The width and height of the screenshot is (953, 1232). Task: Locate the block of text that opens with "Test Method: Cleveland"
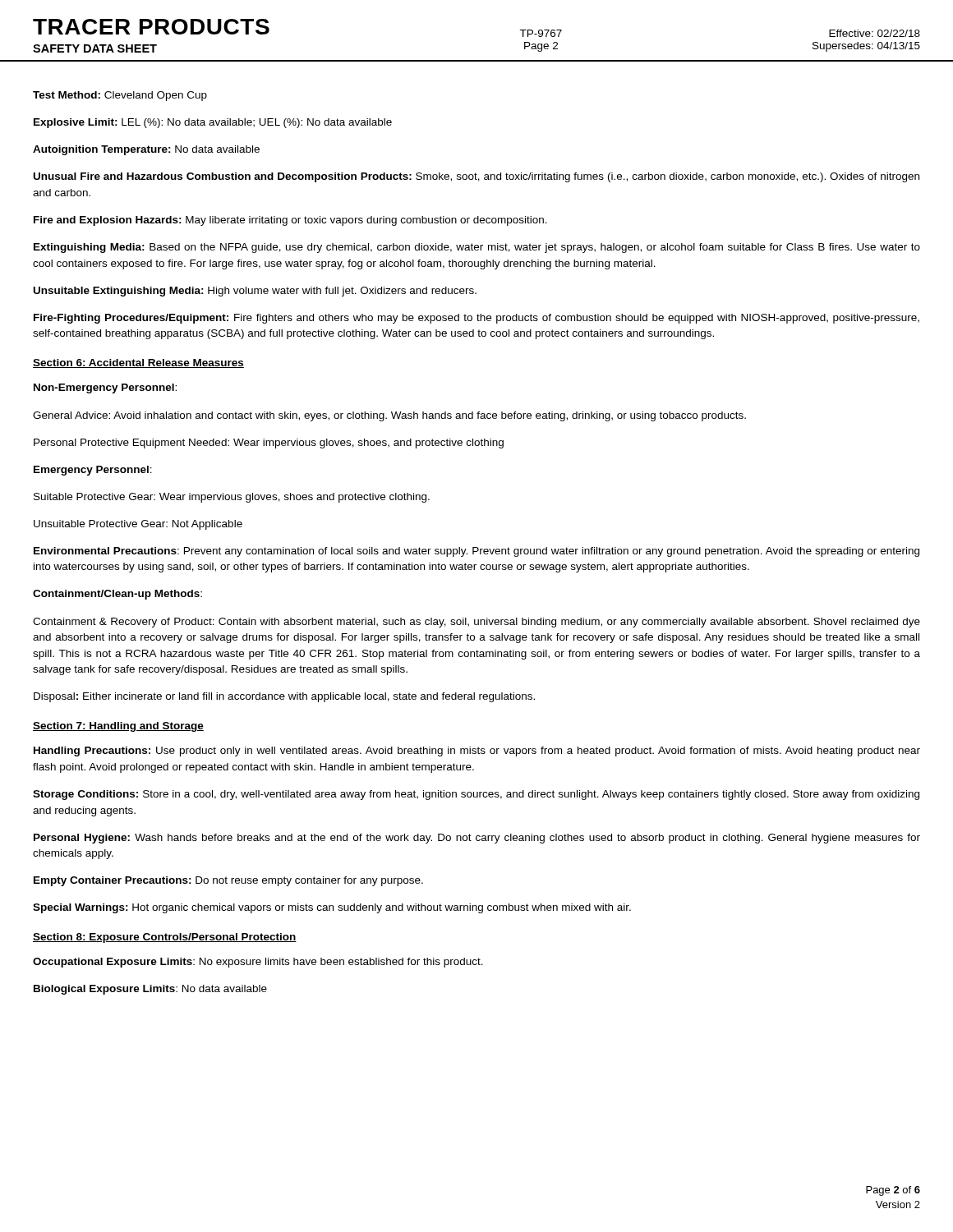pyautogui.click(x=476, y=214)
